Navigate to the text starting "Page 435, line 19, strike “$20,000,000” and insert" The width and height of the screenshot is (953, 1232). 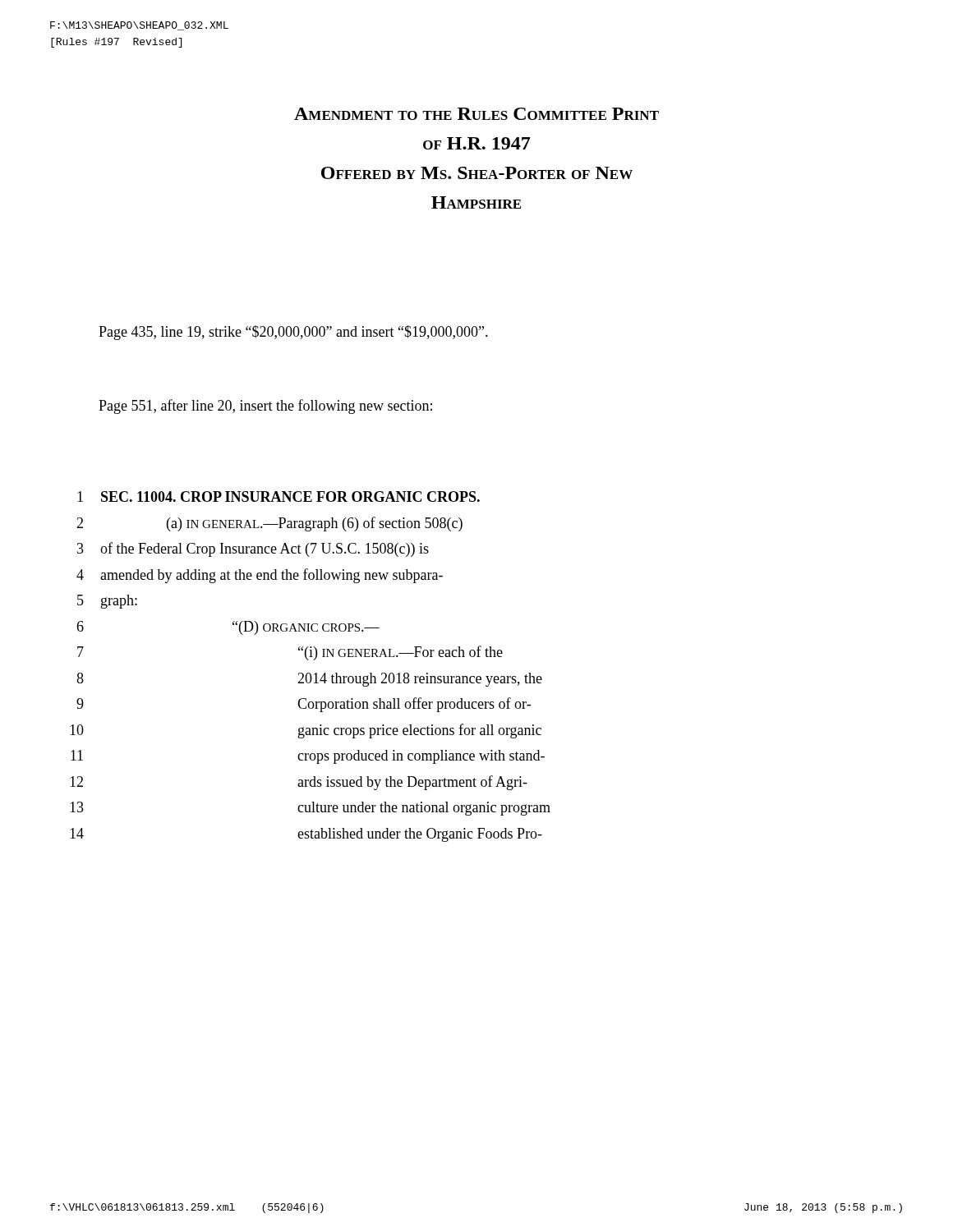pyautogui.click(x=293, y=332)
